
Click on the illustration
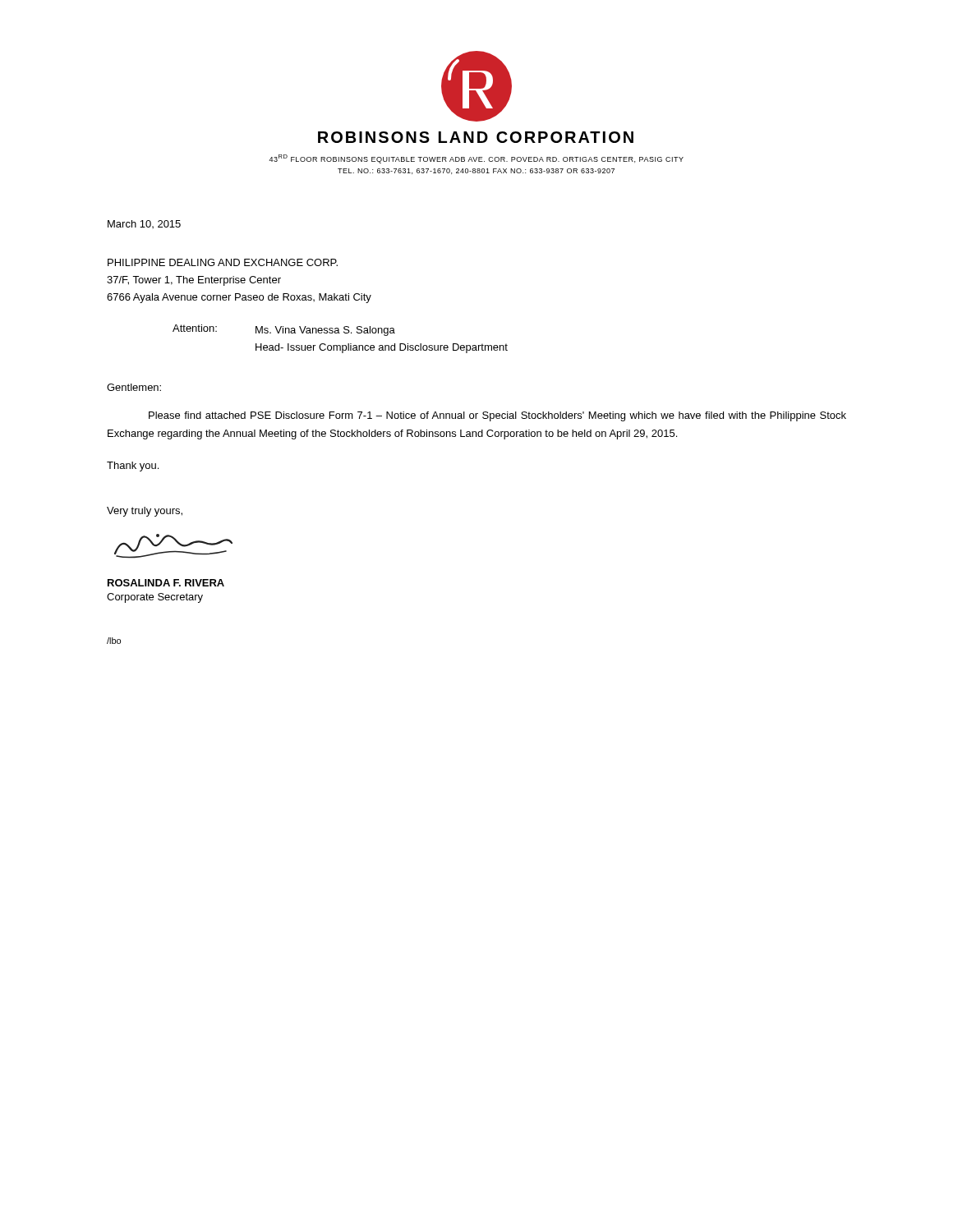pos(476,548)
